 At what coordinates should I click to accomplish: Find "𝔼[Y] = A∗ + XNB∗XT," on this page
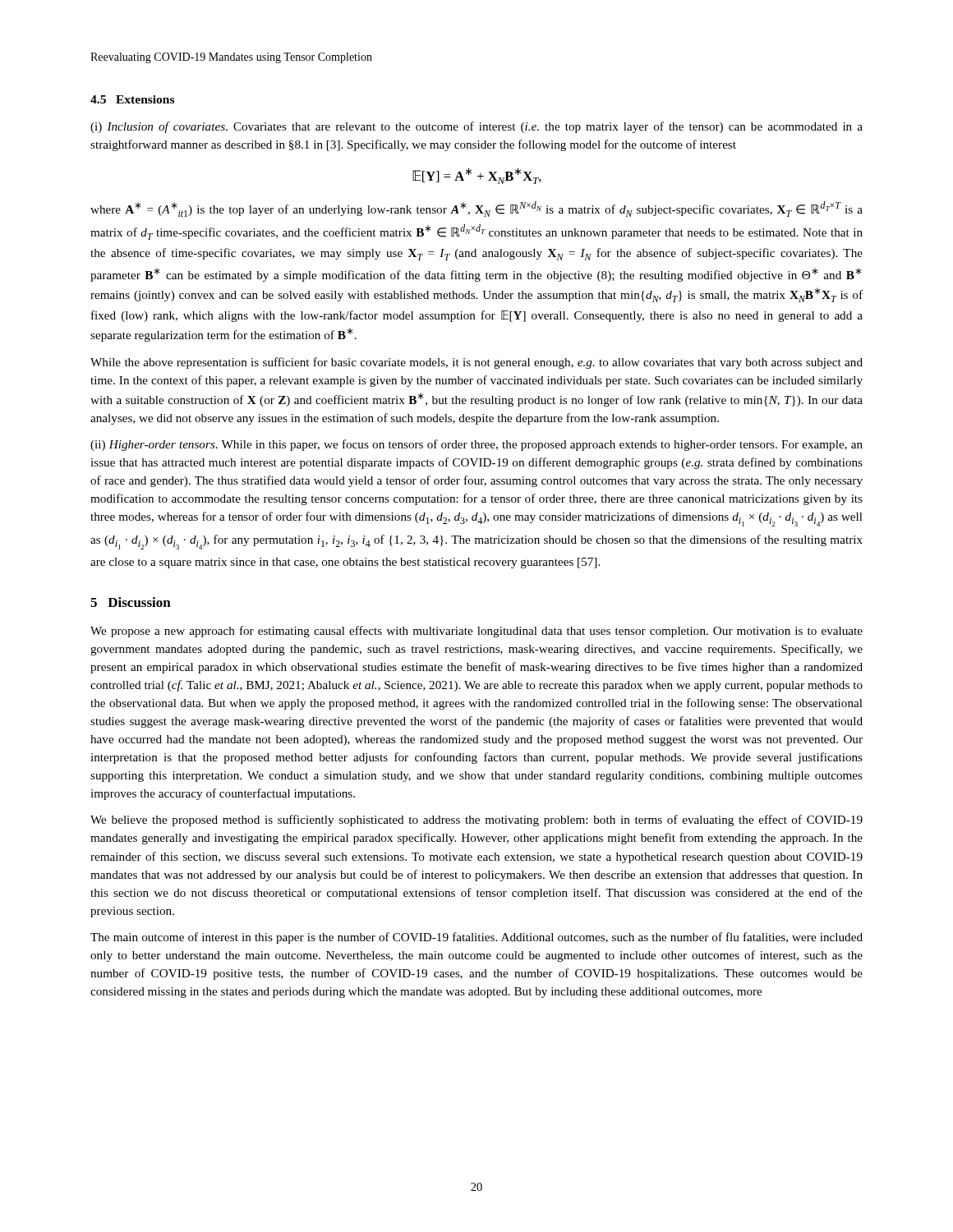pyautogui.click(x=476, y=176)
